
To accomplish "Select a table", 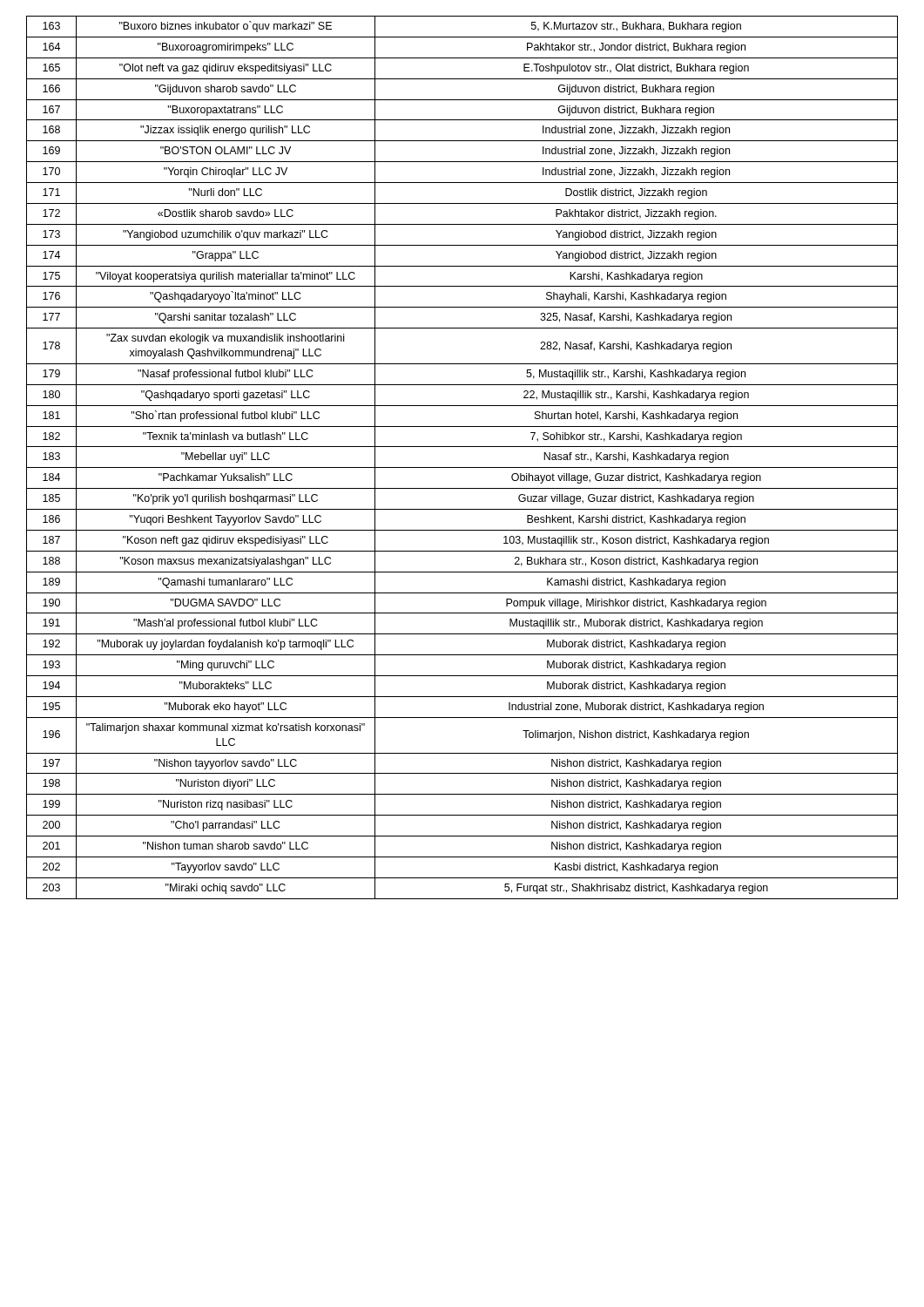I will pos(462,457).
